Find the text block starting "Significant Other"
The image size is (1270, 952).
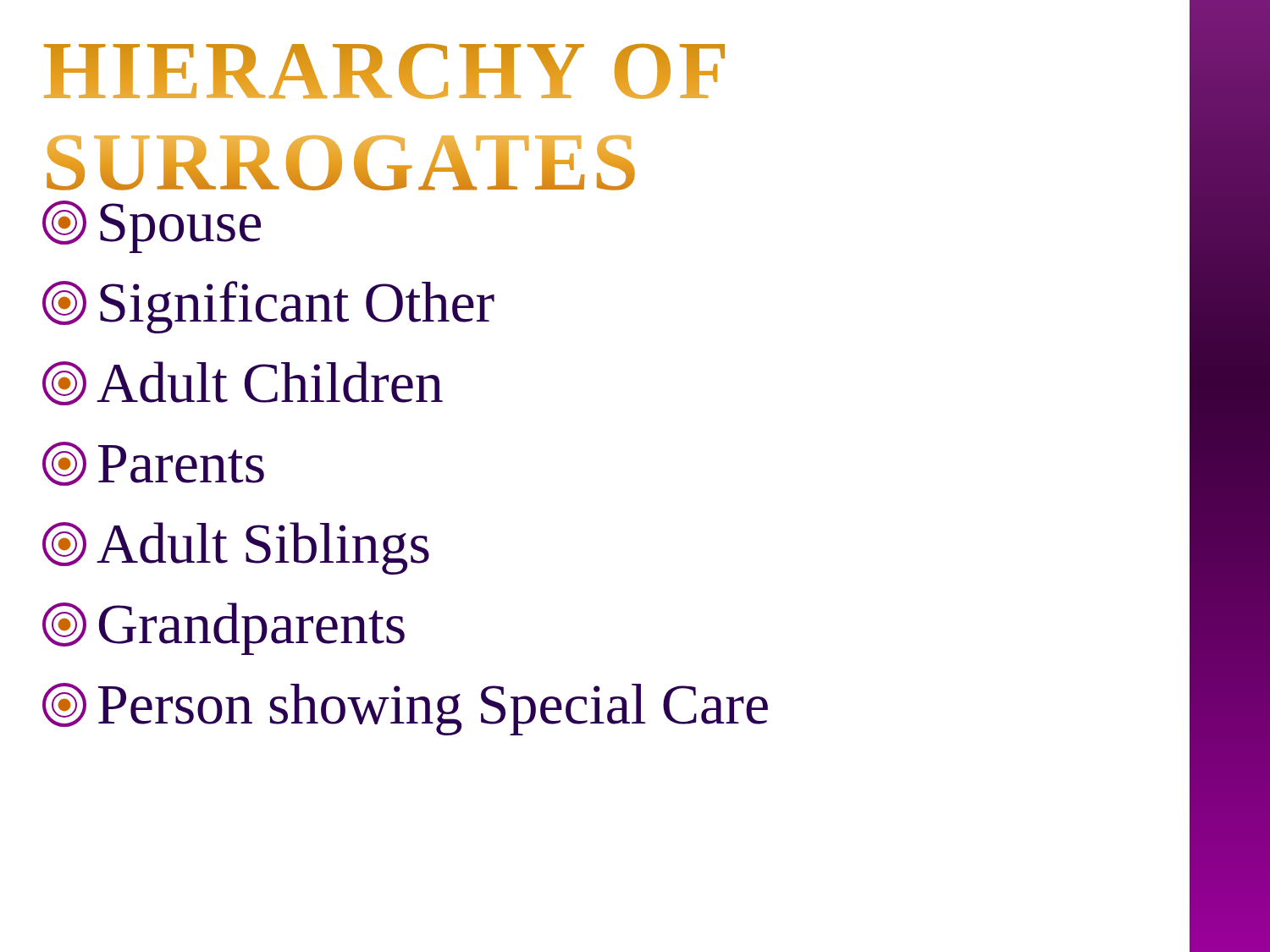click(x=268, y=303)
